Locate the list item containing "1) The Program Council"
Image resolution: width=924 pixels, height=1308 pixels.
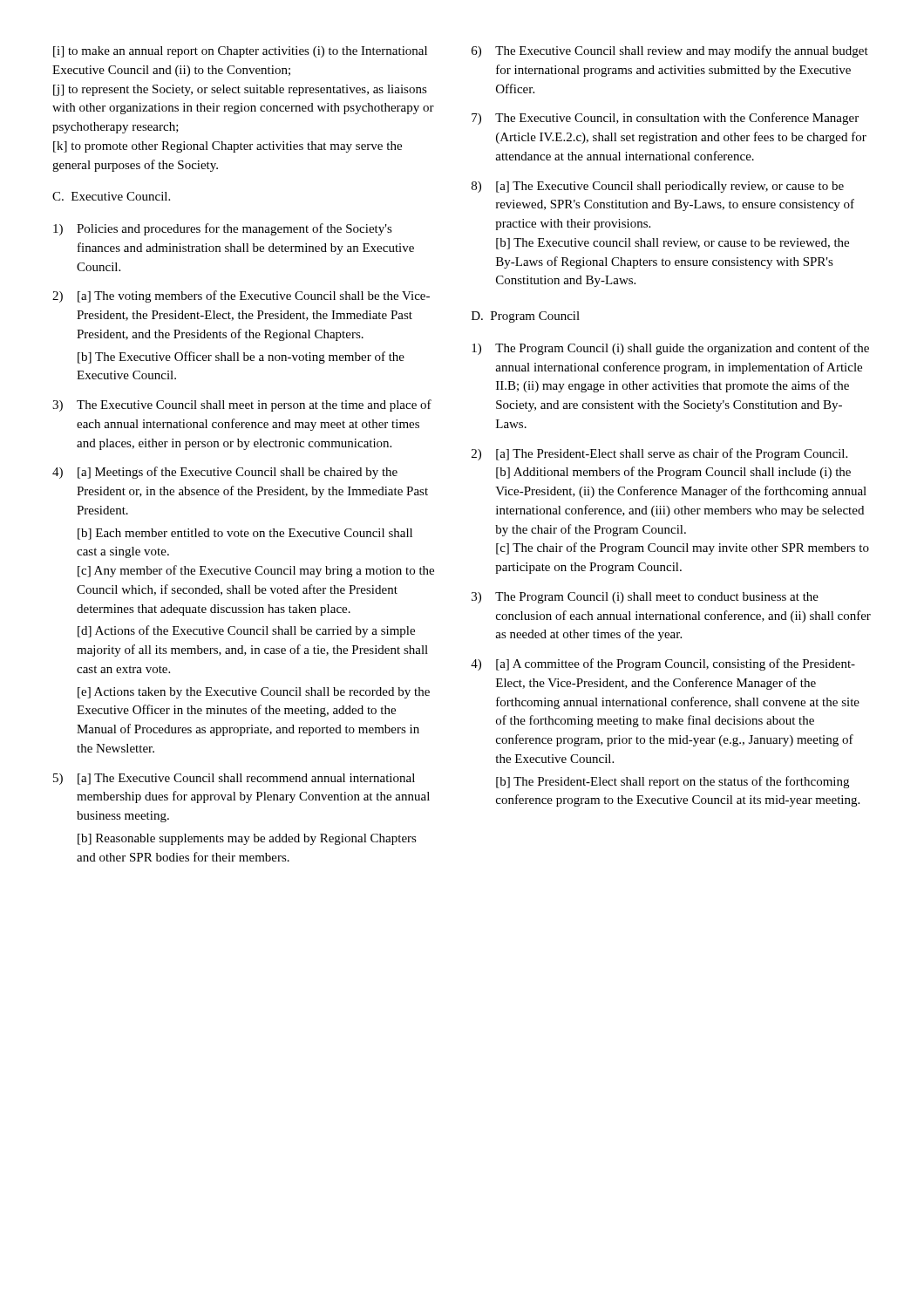[671, 388]
